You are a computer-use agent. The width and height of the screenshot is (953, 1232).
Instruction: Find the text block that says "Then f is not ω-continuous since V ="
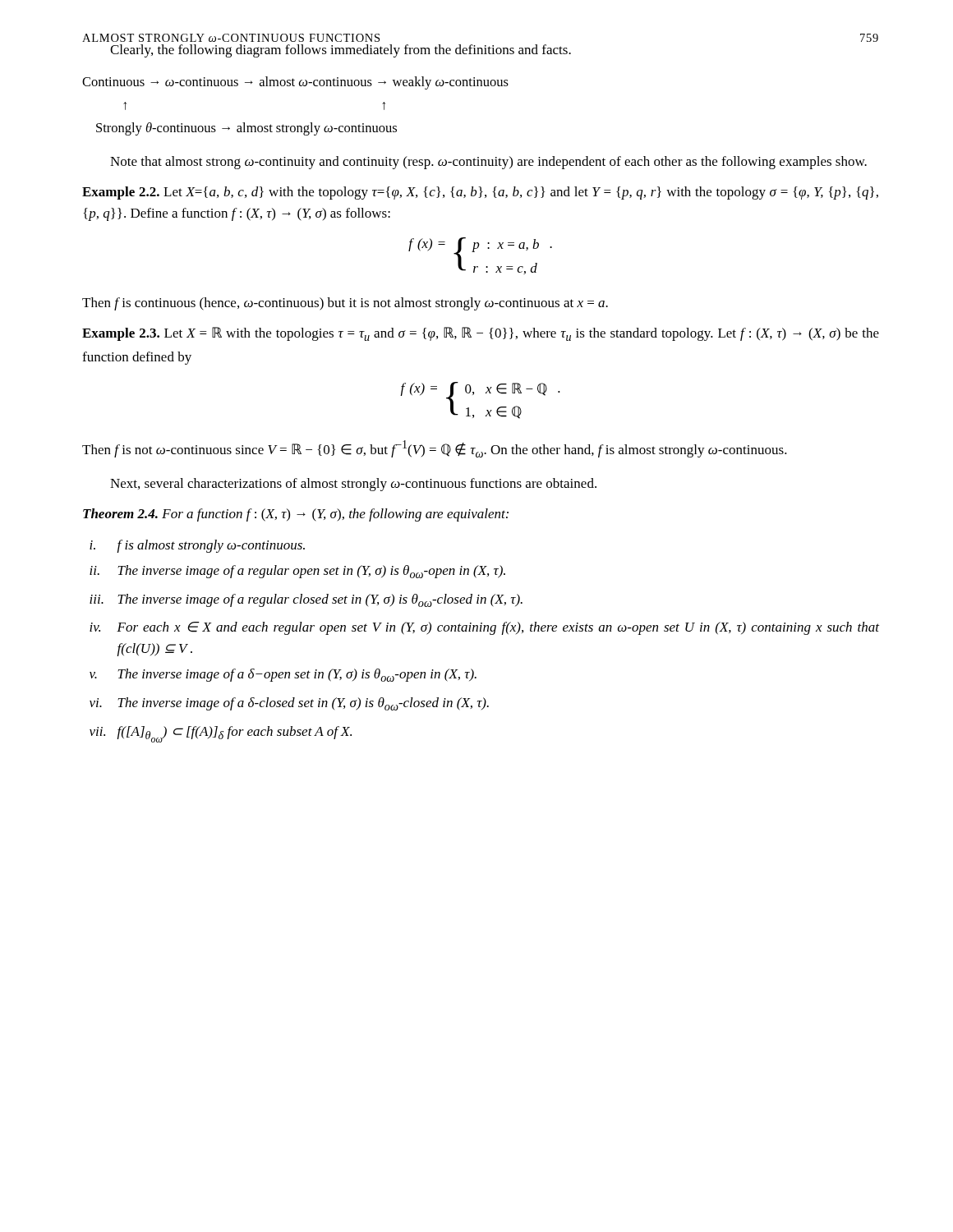click(x=481, y=450)
